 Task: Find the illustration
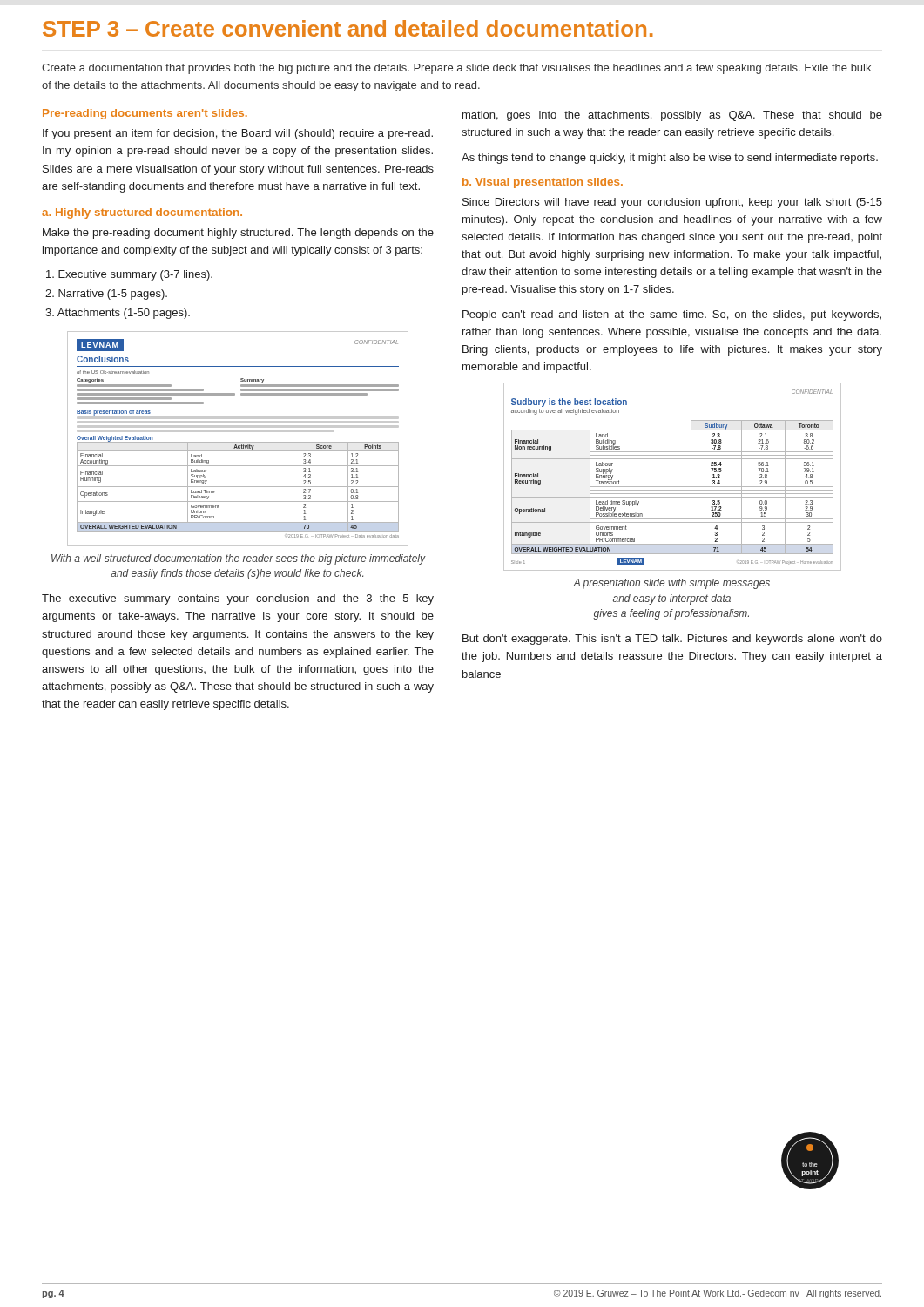(238, 438)
